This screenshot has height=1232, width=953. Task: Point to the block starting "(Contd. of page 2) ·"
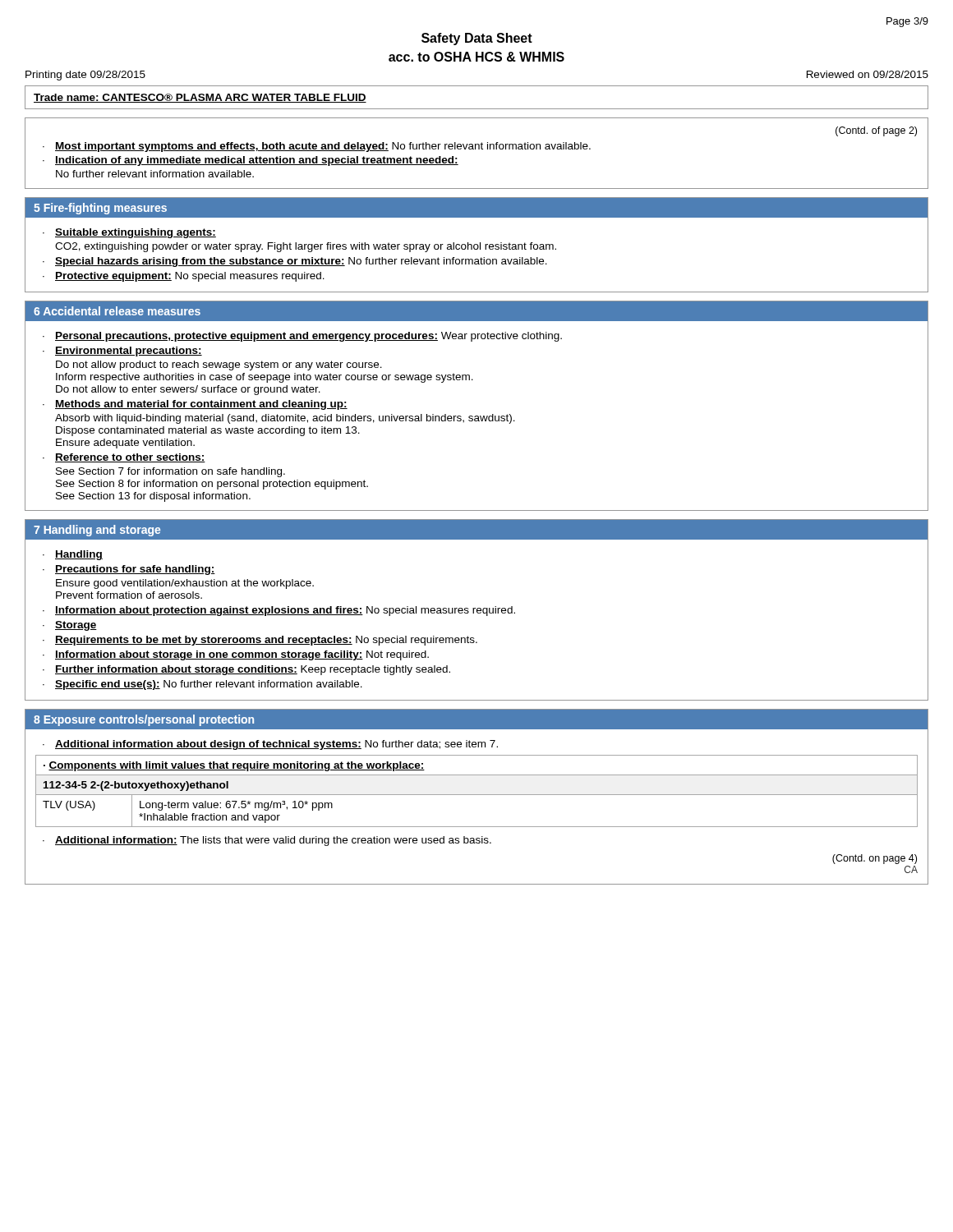[476, 153]
